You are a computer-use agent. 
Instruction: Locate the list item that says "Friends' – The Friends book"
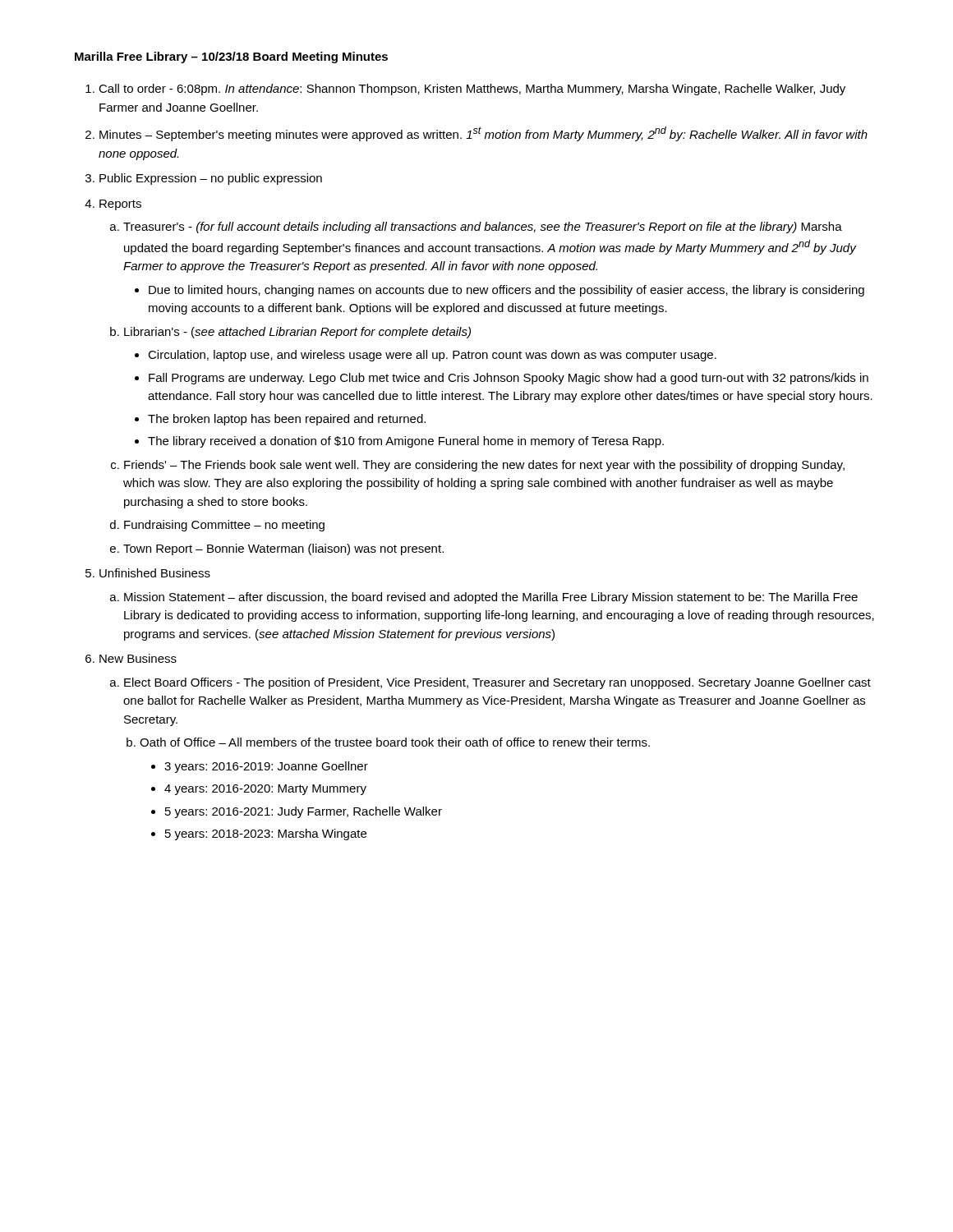(484, 483)
